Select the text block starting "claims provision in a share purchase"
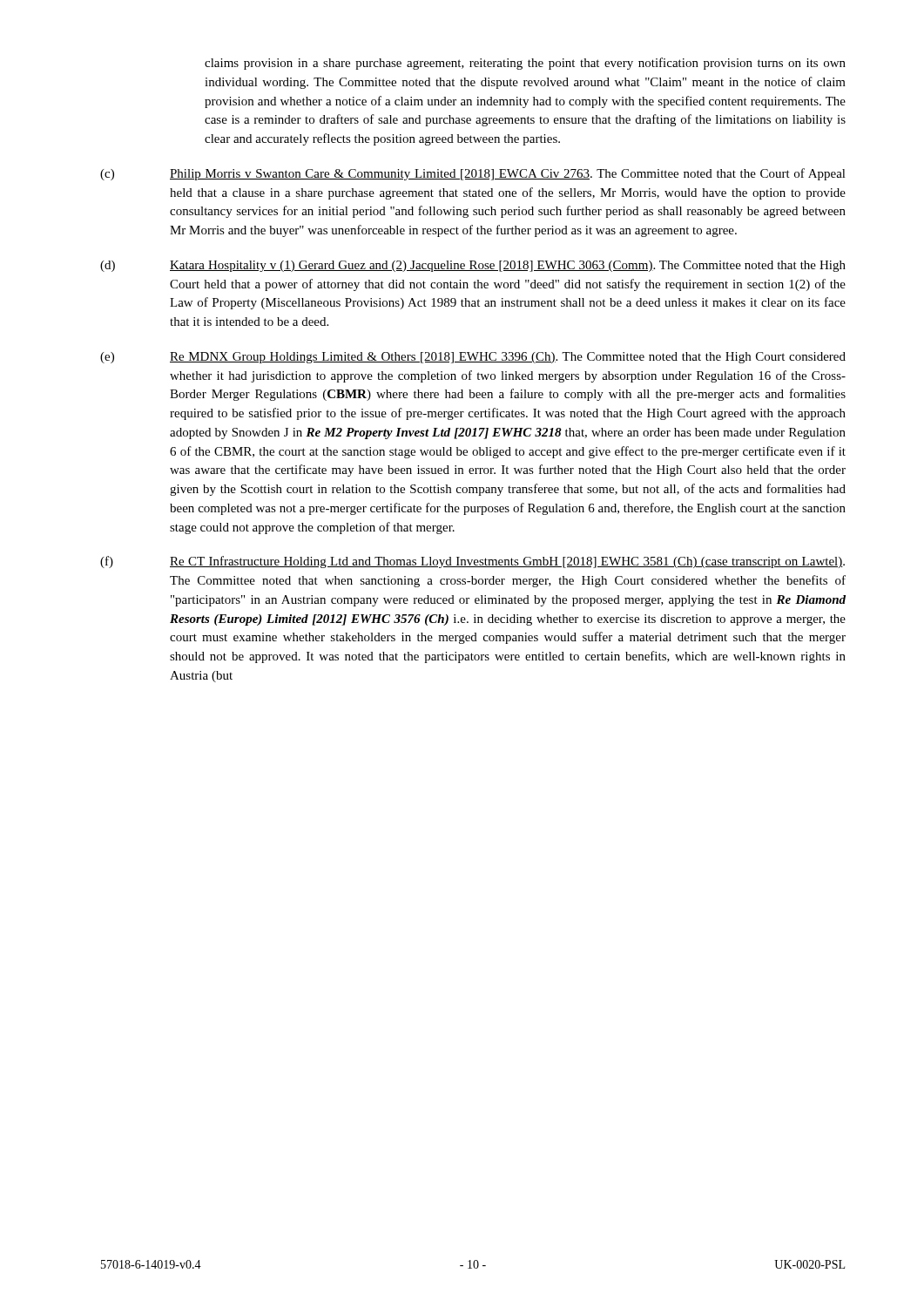 click(x=525, y=101)
